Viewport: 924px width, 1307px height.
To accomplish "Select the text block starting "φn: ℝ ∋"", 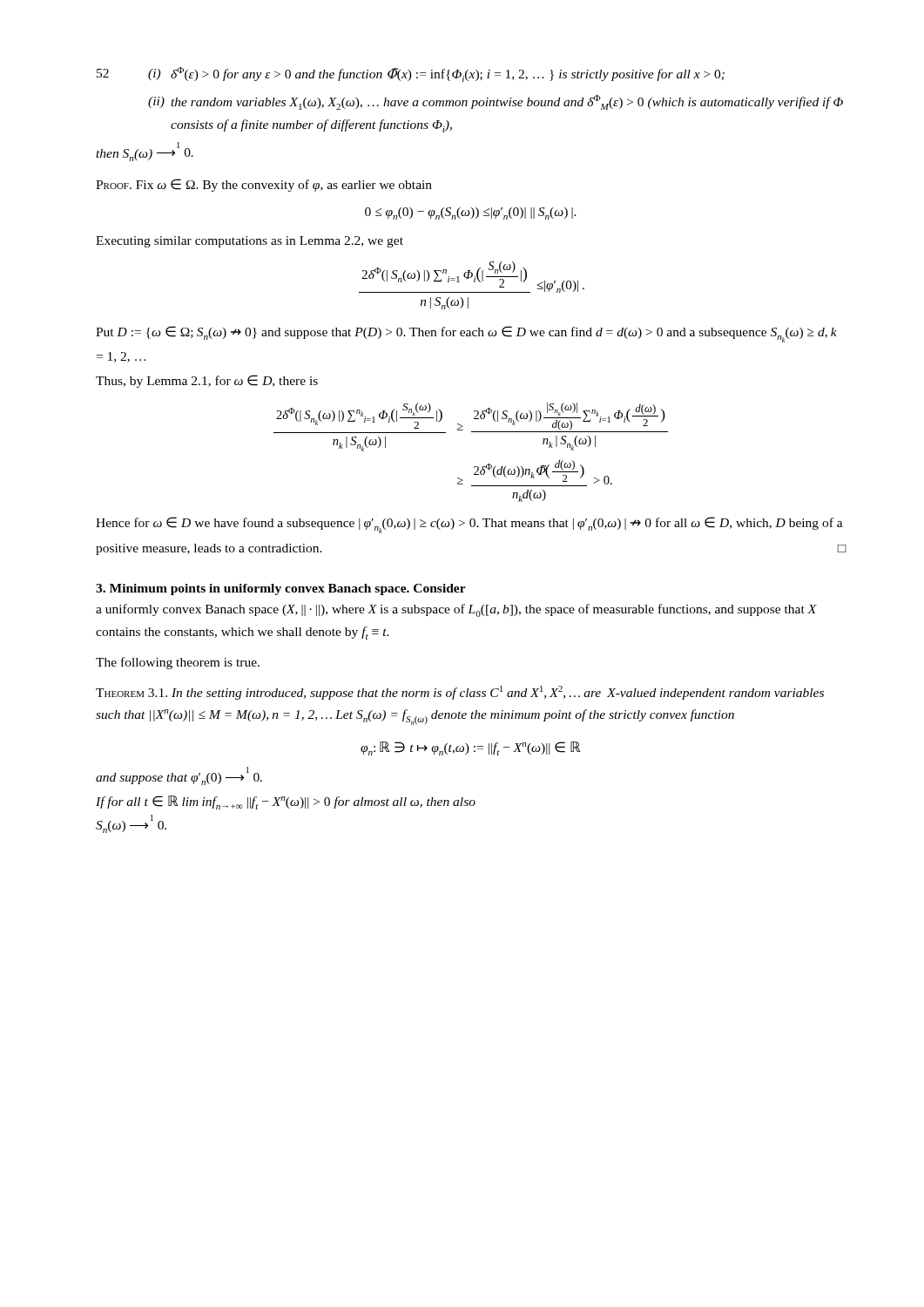I will pyautogui.click(x=471, y=748).
